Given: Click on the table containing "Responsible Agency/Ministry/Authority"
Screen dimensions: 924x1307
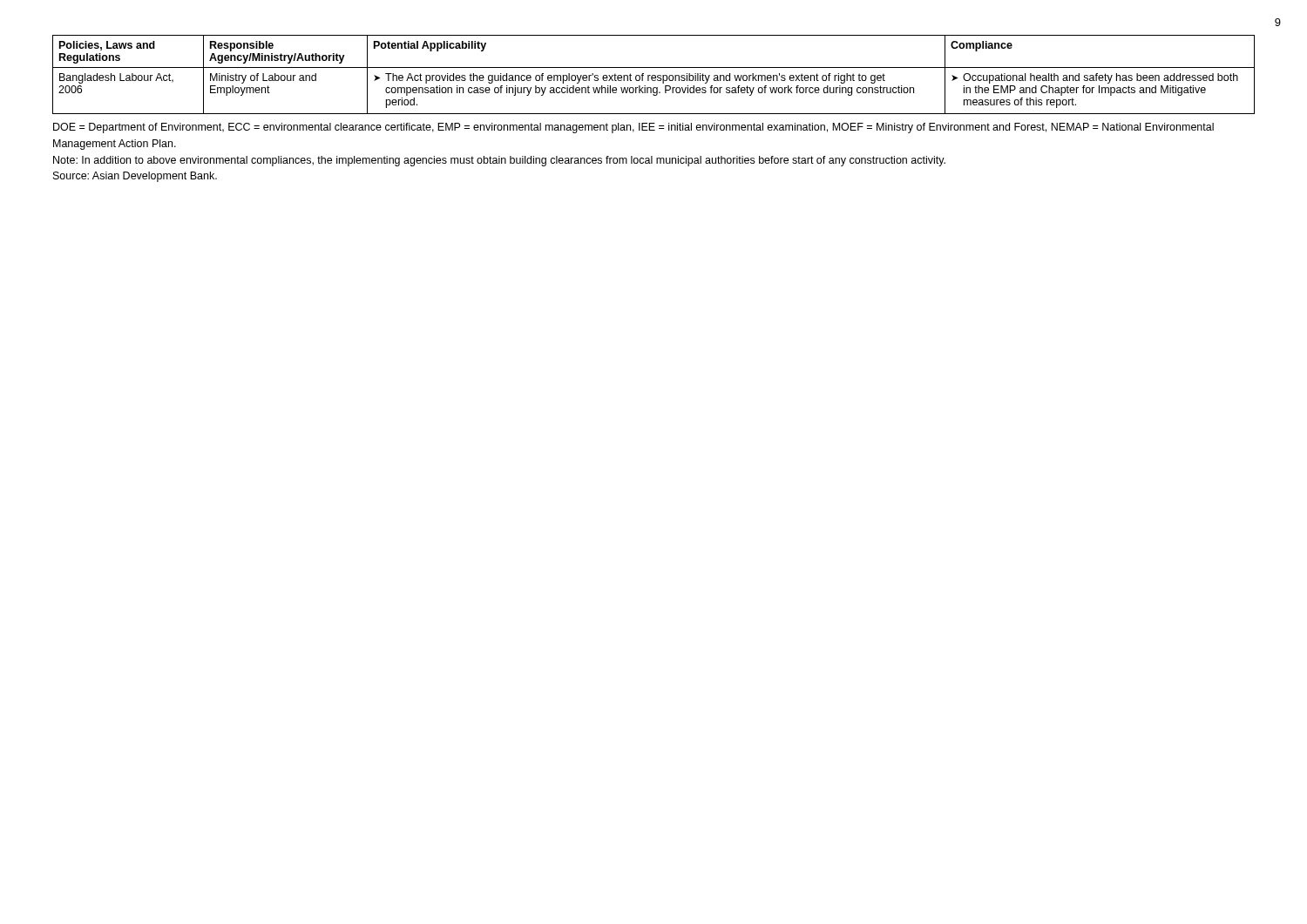Looking at the screenshot, I should coord(654,74).
